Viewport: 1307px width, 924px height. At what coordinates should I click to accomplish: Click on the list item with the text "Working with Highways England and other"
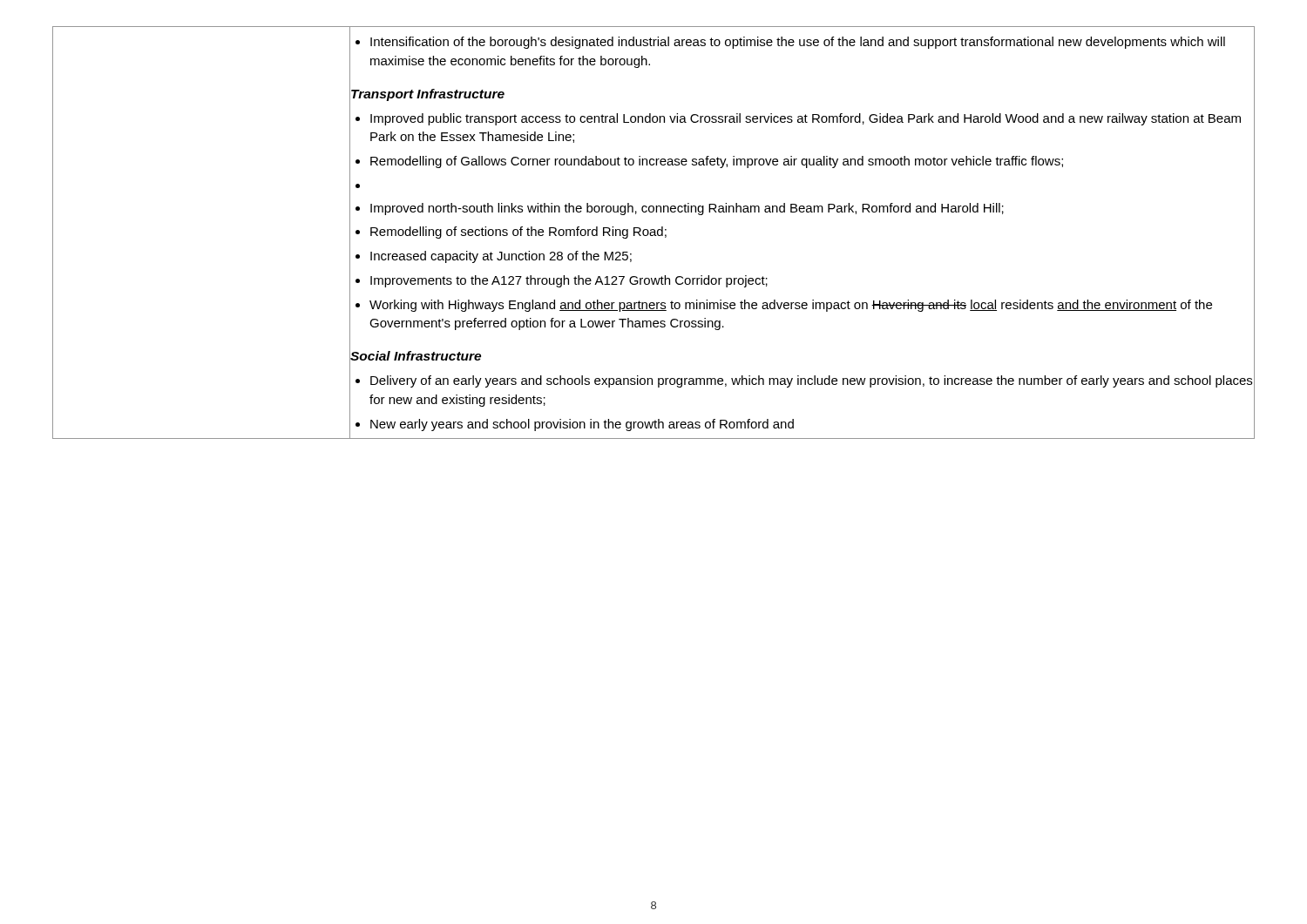[x=812, y=314]
